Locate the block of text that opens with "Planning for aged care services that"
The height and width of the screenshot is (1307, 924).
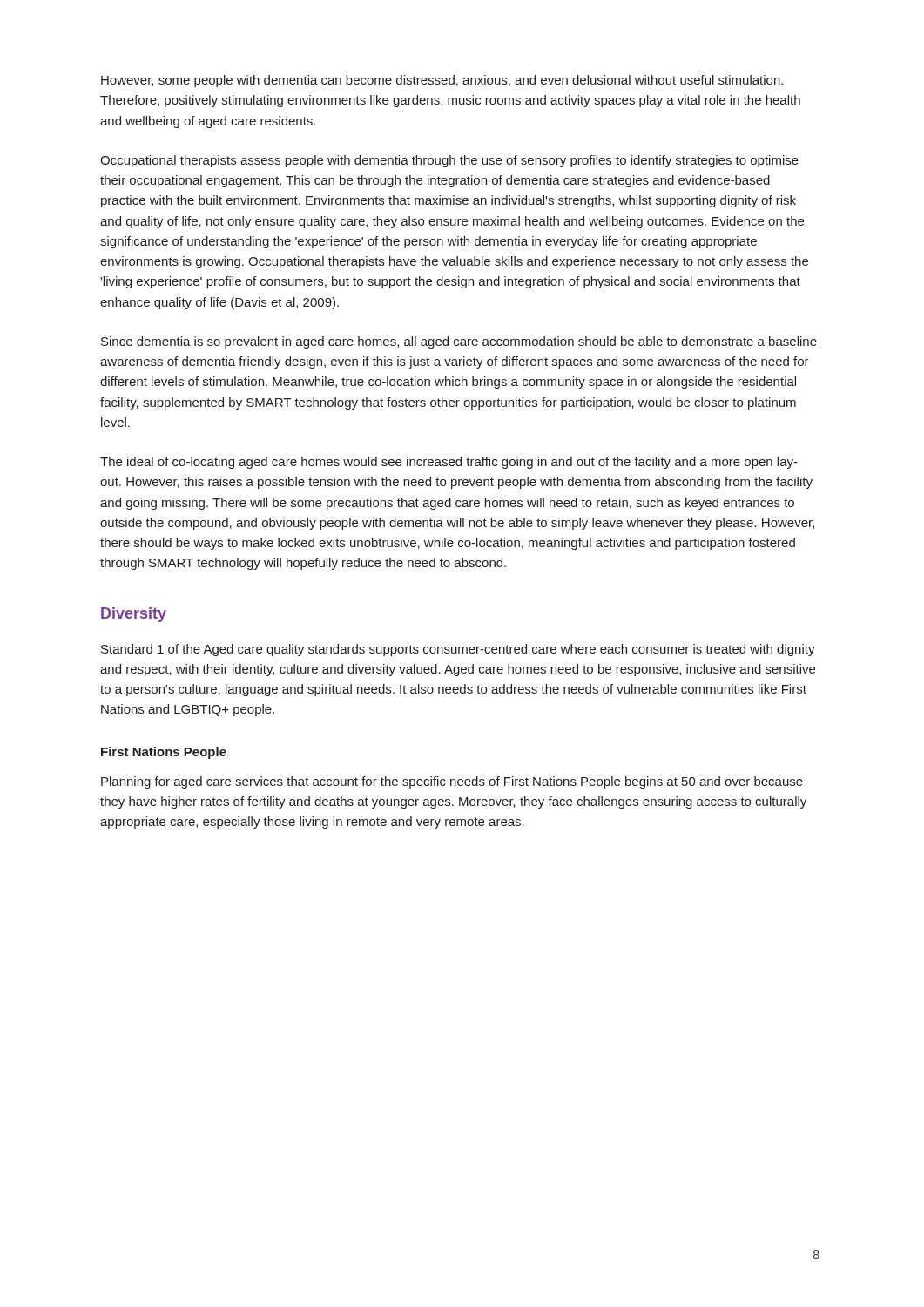pyautogui.click(x=453, y=801)
